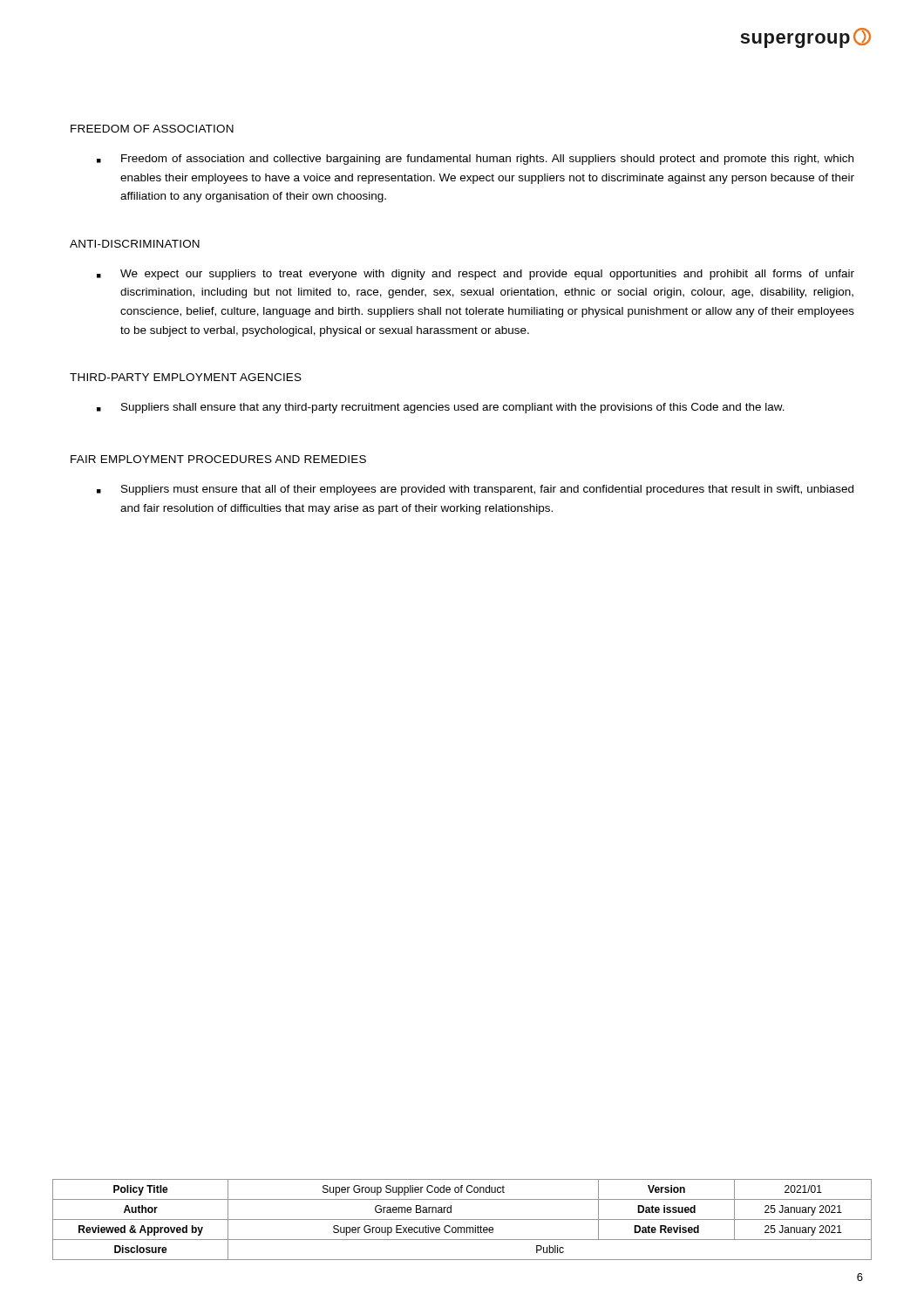Viewport: 924px width, 1308px height.
Task: Locate the section header containing "FAIR EMPLOYMENT PROCEDURES AND"
Action: click(218, 459)
